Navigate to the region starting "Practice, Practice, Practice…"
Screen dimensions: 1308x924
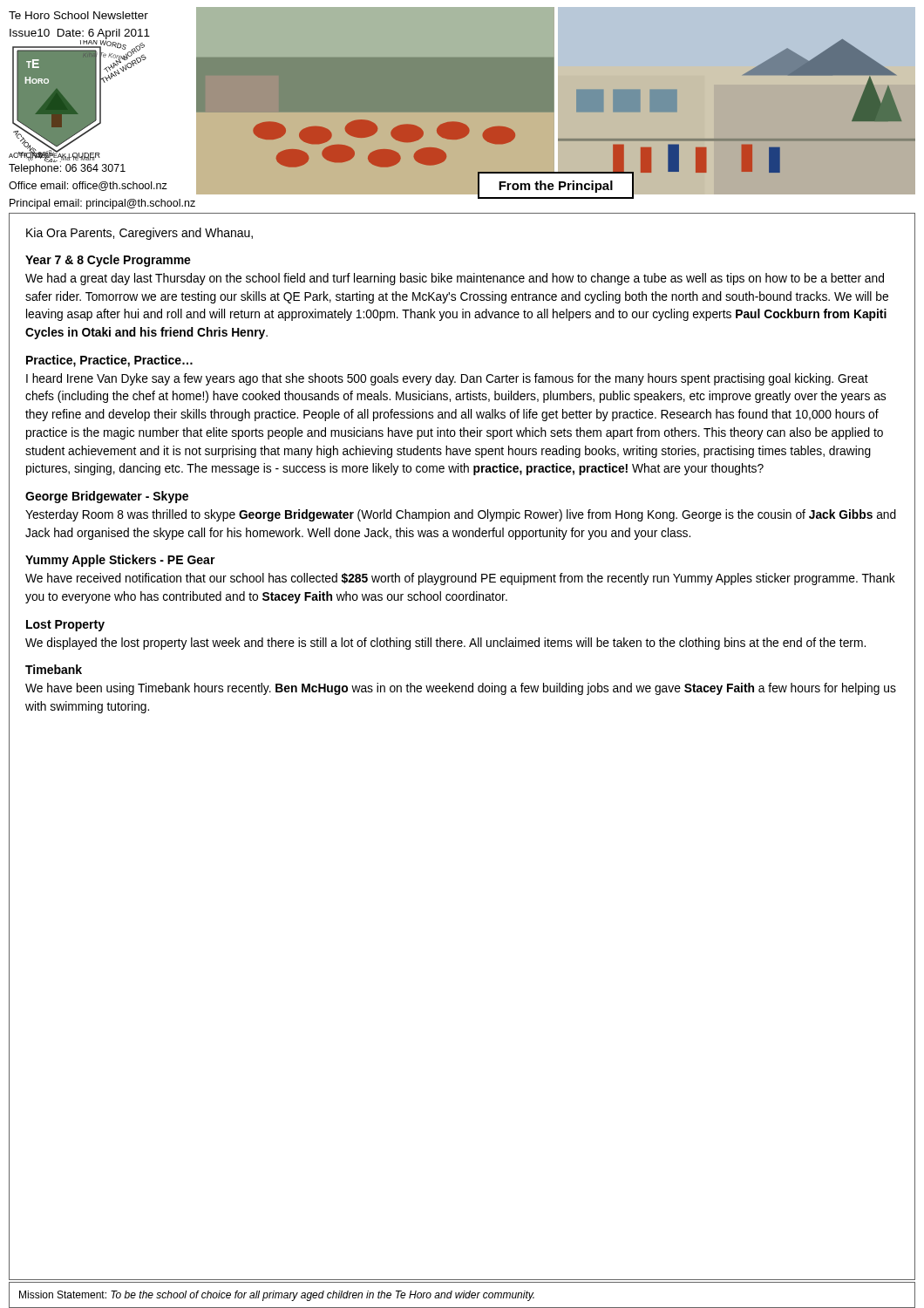[x=109, y=360]
